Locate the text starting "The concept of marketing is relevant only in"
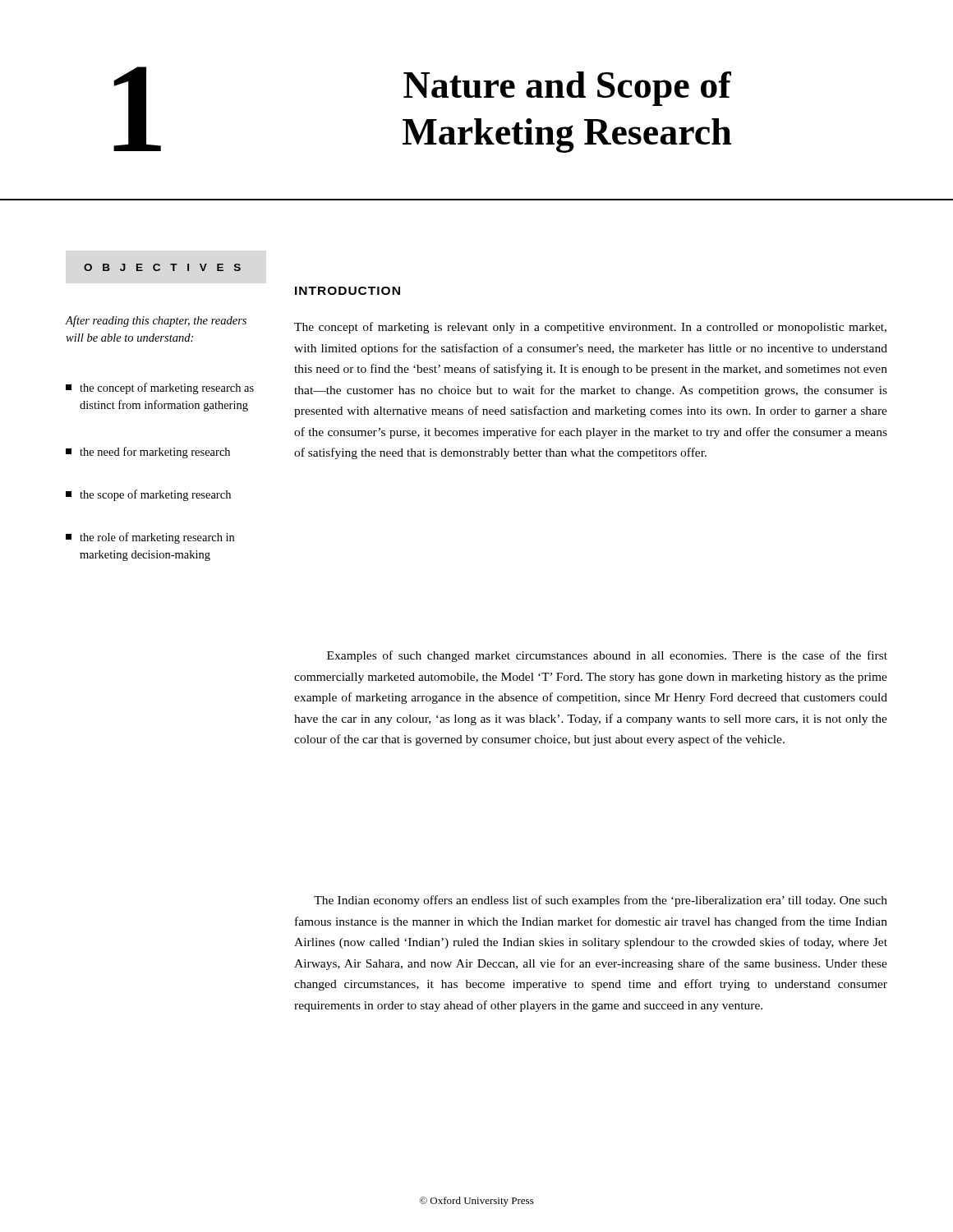The image size is (953, 1232). pos(591,389)
